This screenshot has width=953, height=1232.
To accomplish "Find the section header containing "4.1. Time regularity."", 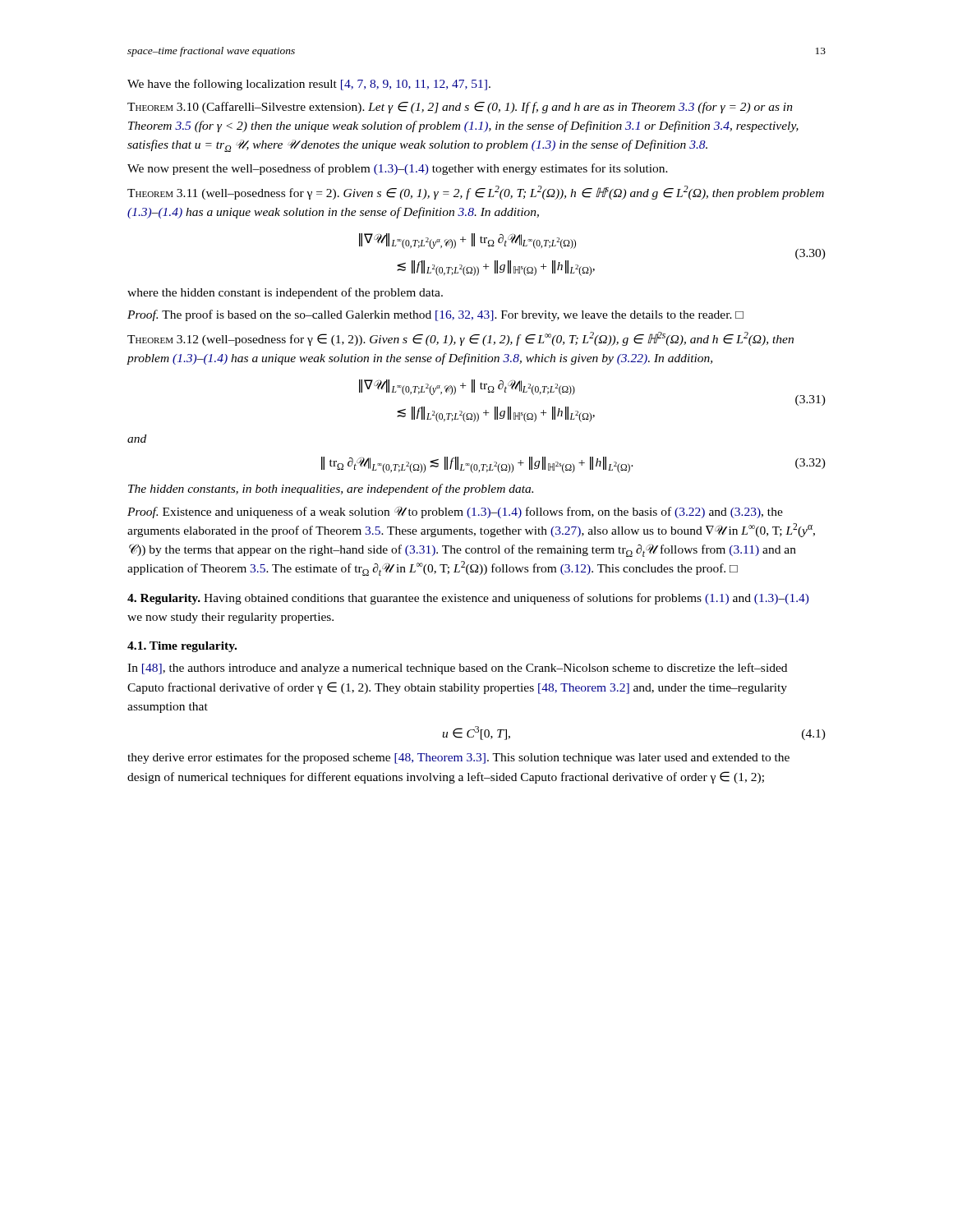I will 182,645.
